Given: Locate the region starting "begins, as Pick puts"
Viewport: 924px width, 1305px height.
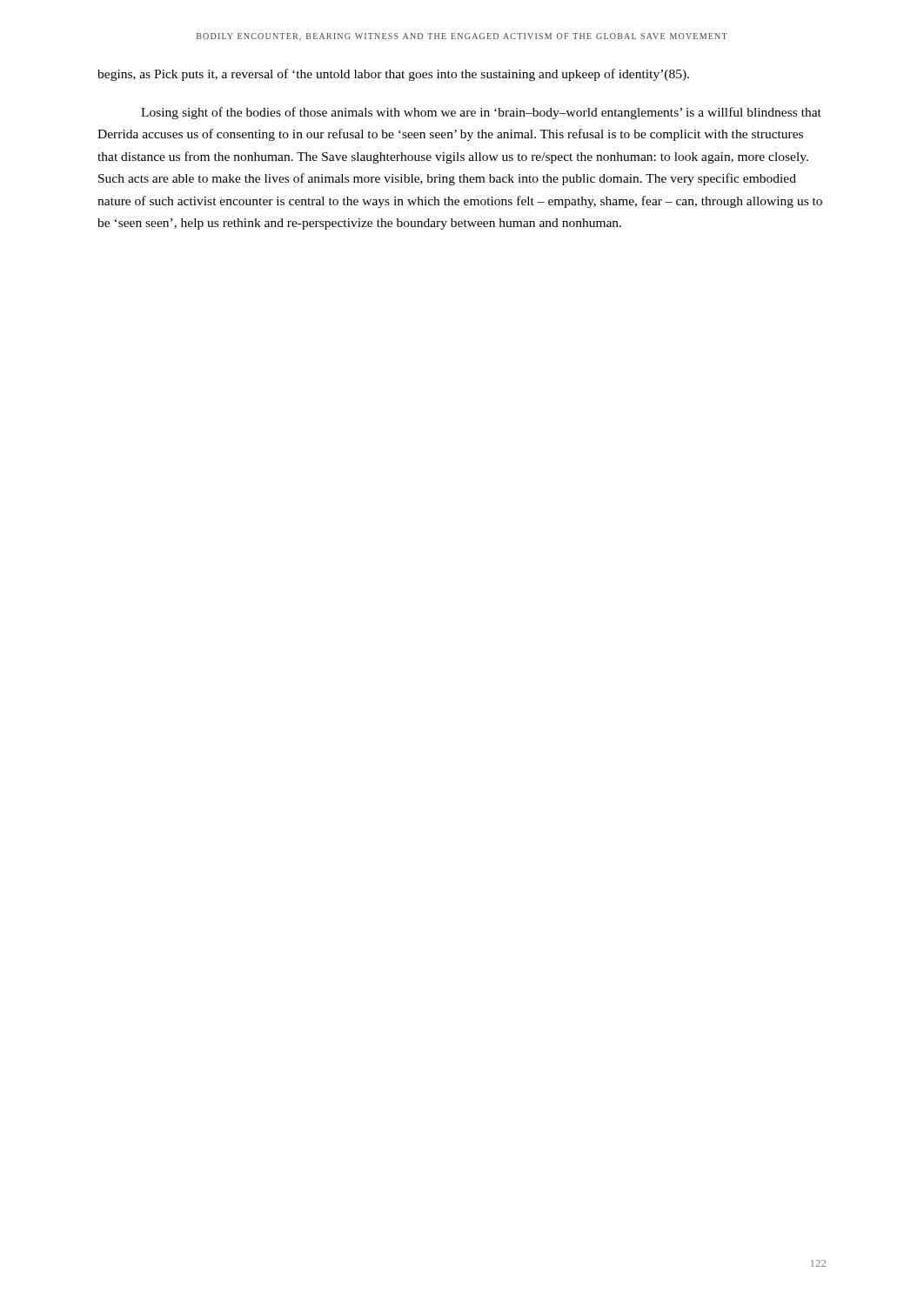Looking at the screenshot, I should click(462, 74).
